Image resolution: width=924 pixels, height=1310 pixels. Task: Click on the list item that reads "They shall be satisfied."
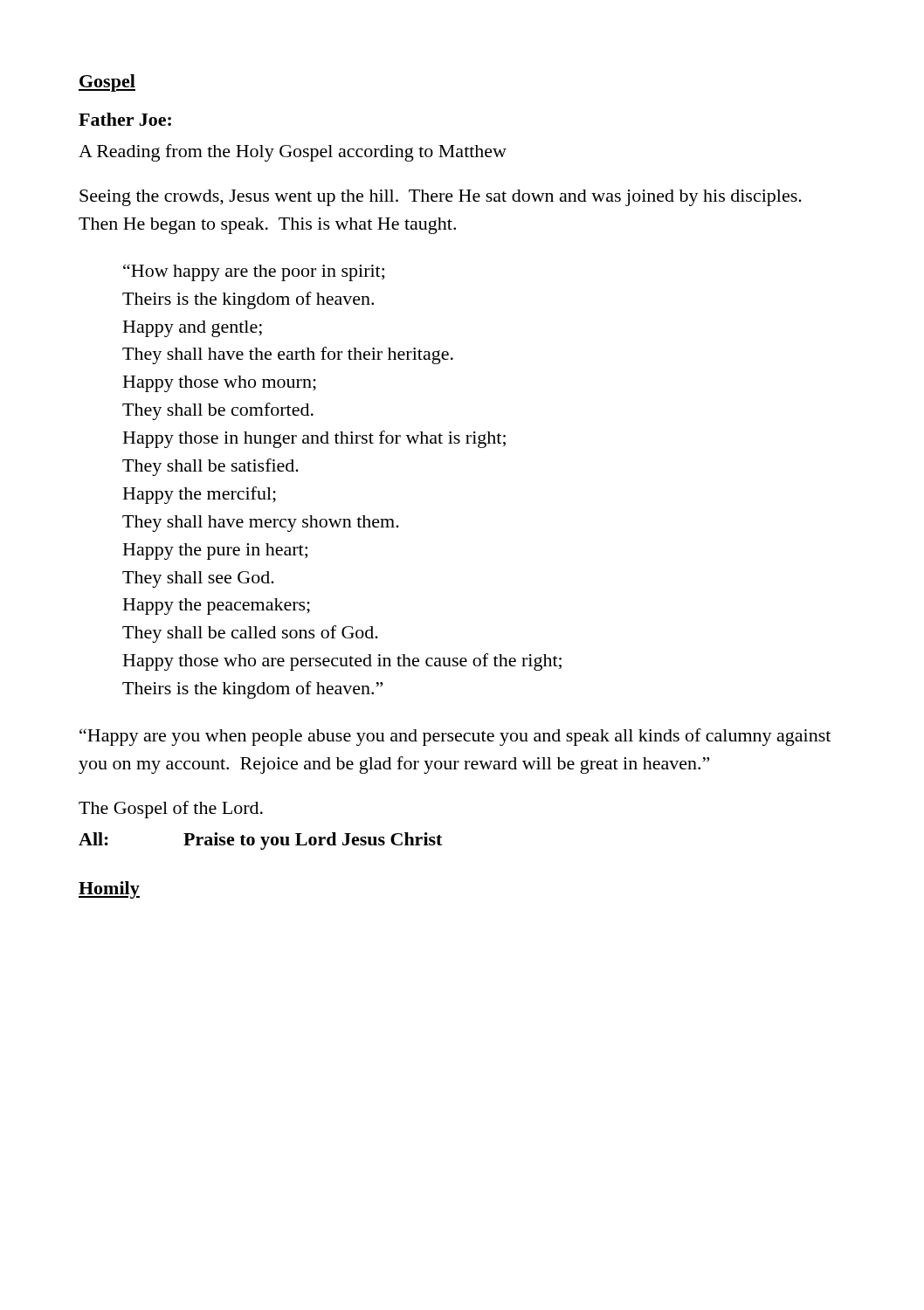click(x=210, y=467)
